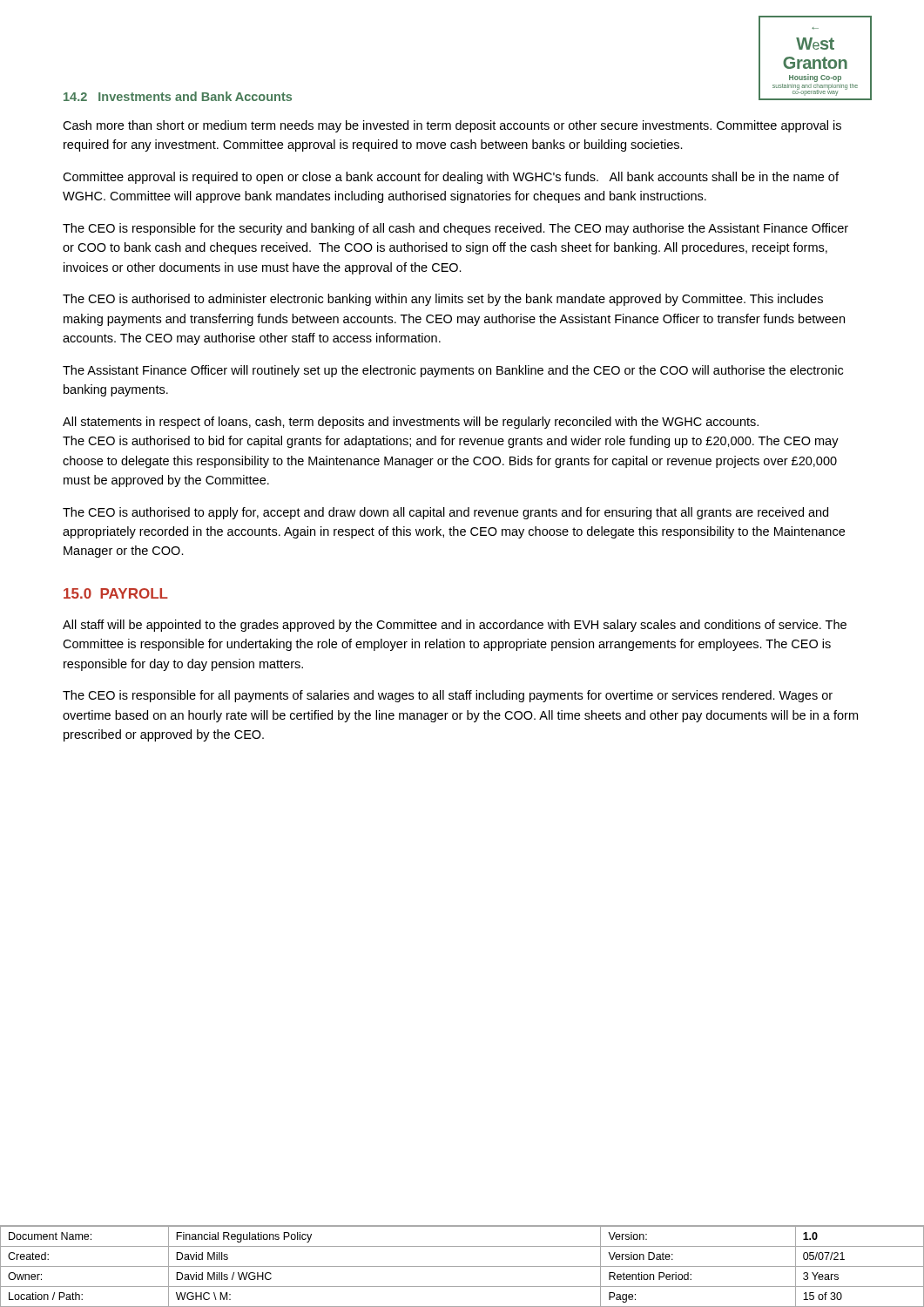924x1307 pixels.
Task: Select the text block with the text "Committee approval is required to open or"
Action: 451,187
